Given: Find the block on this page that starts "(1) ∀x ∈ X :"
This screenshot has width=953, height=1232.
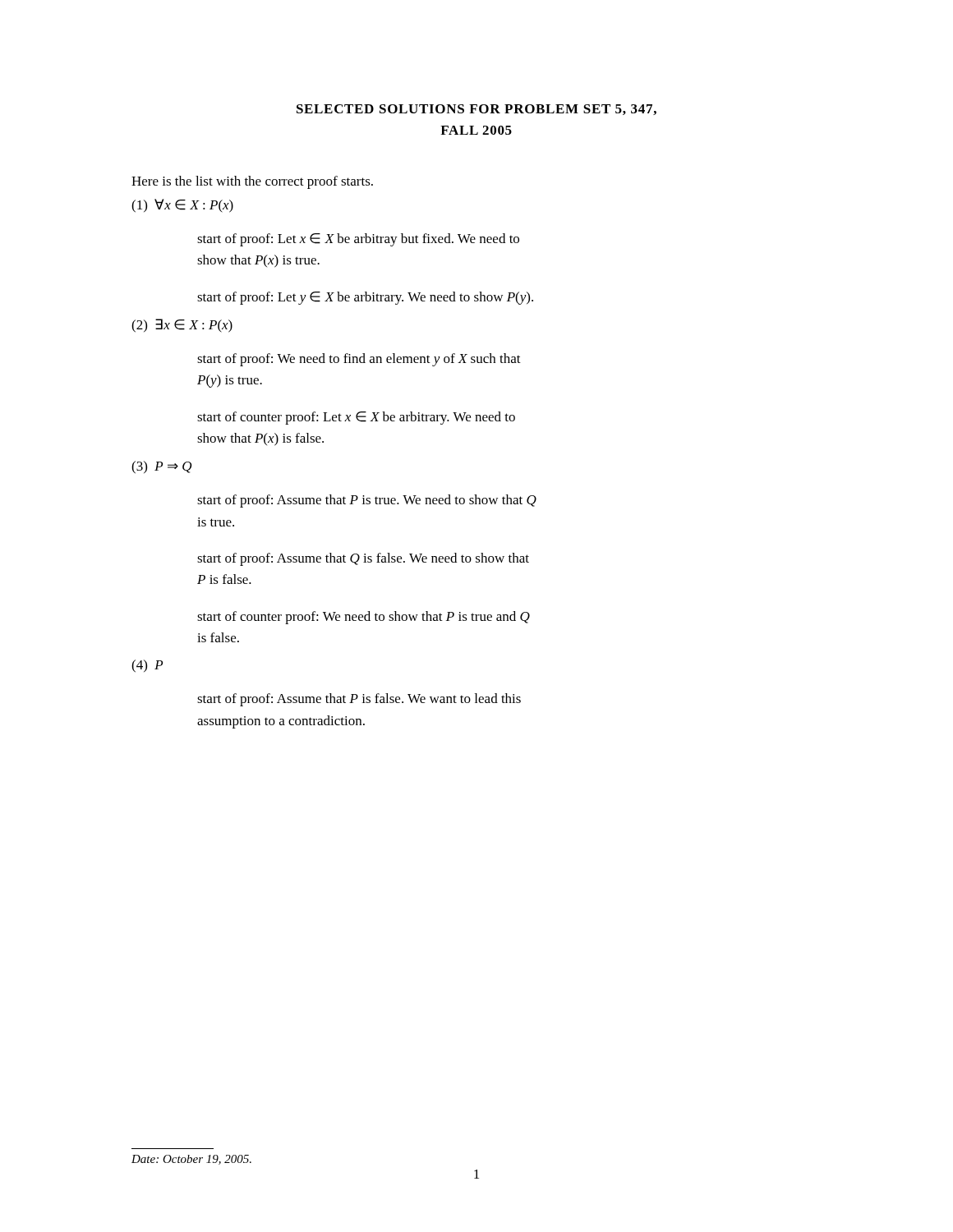Looking at the screenshot, I should point(182,205).
